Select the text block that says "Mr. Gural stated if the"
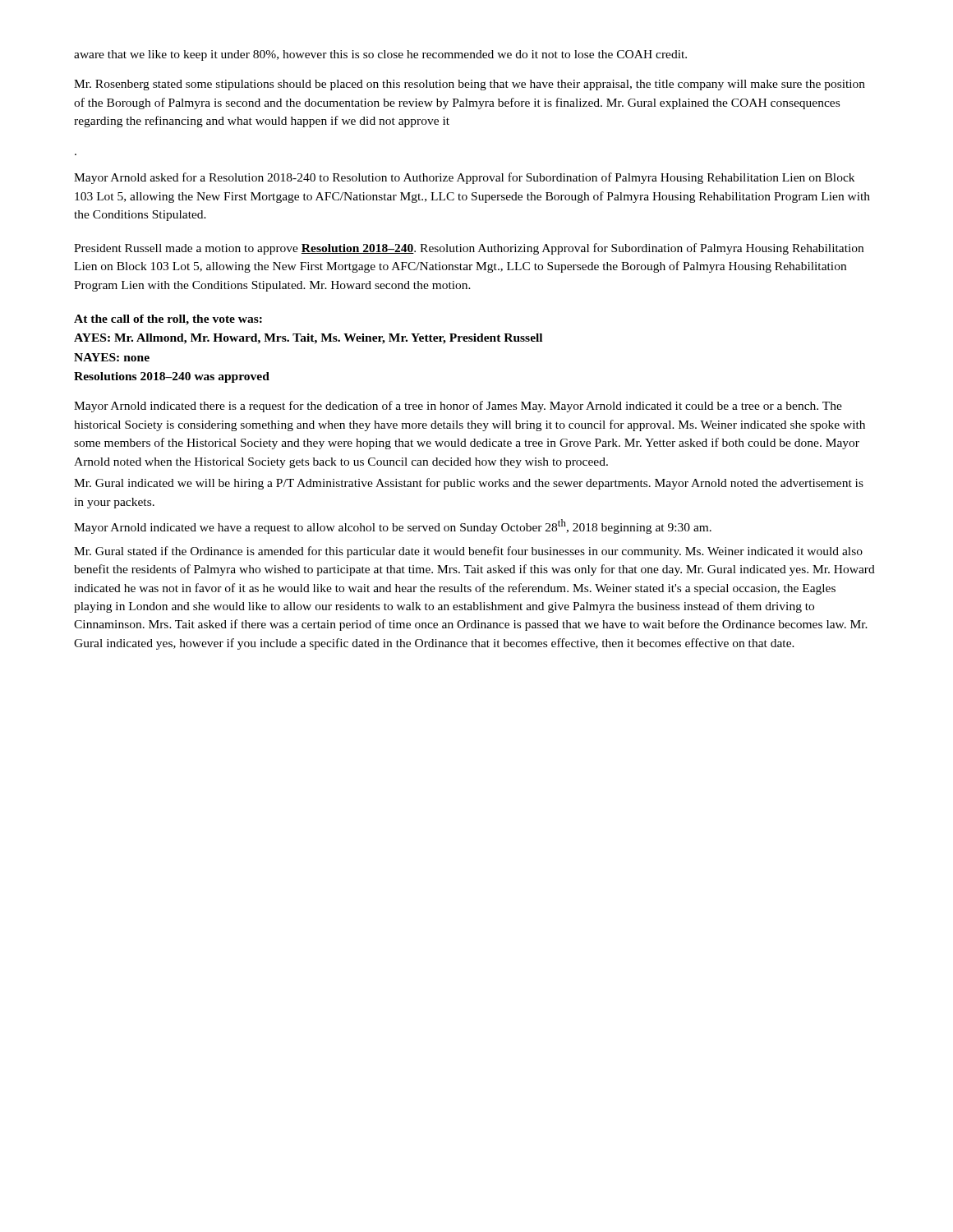Image resolution: width=953 pixels, height=1232 pixels. pos(474,597)
